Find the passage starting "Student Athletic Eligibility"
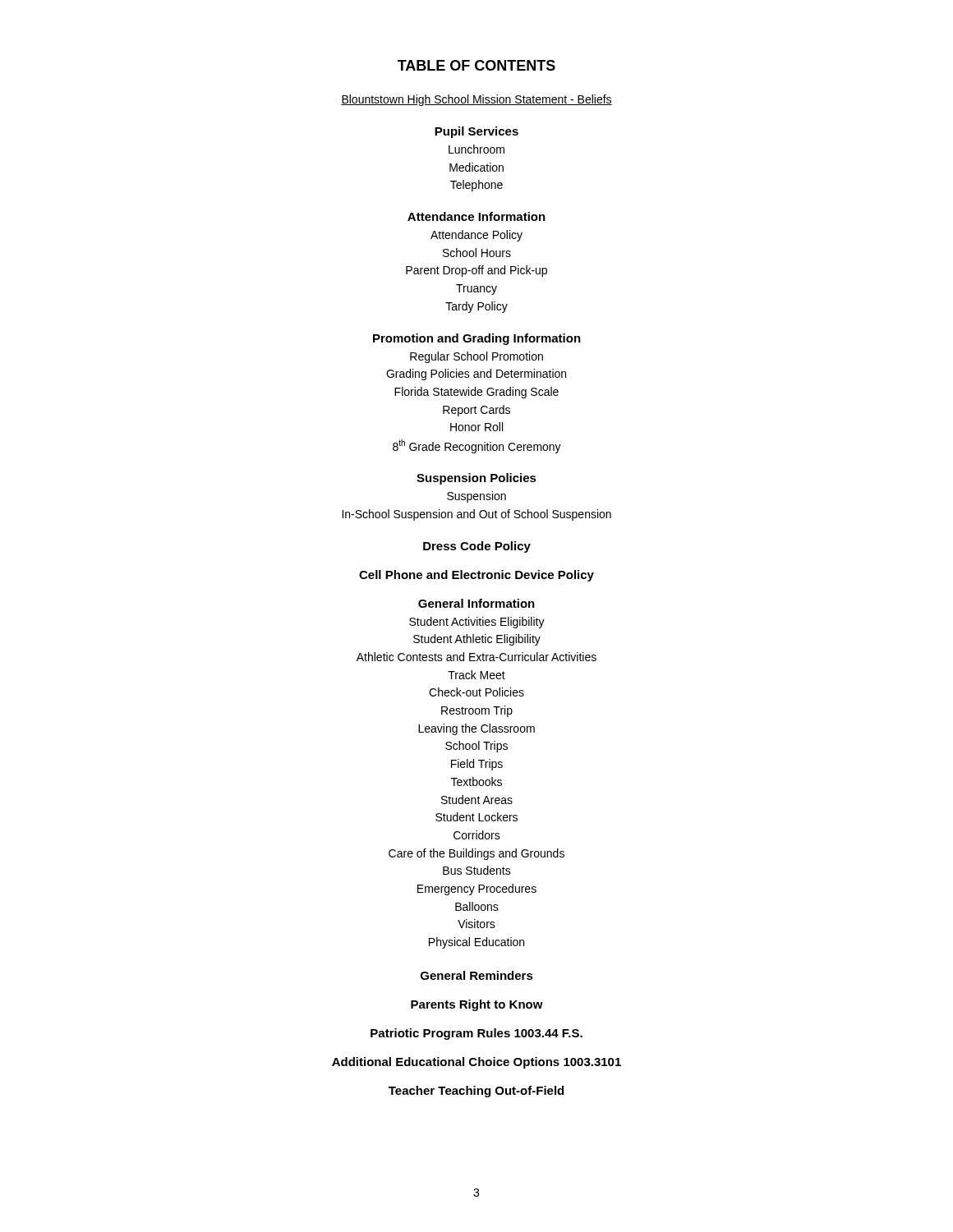The height and width of the screenshot is (1232, 953). (476, 639)
